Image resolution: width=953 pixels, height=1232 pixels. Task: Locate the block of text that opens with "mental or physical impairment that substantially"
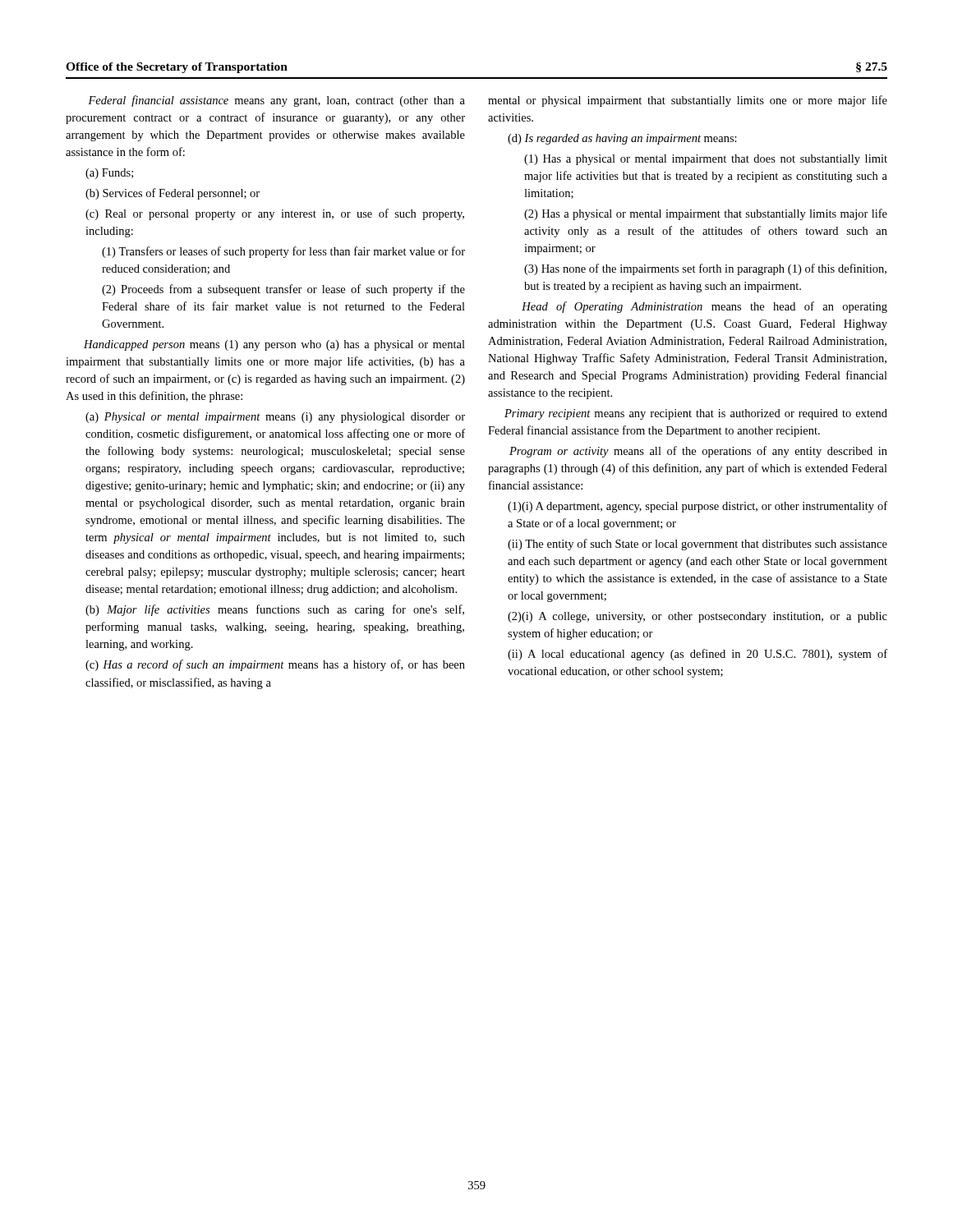pos(688,109)
